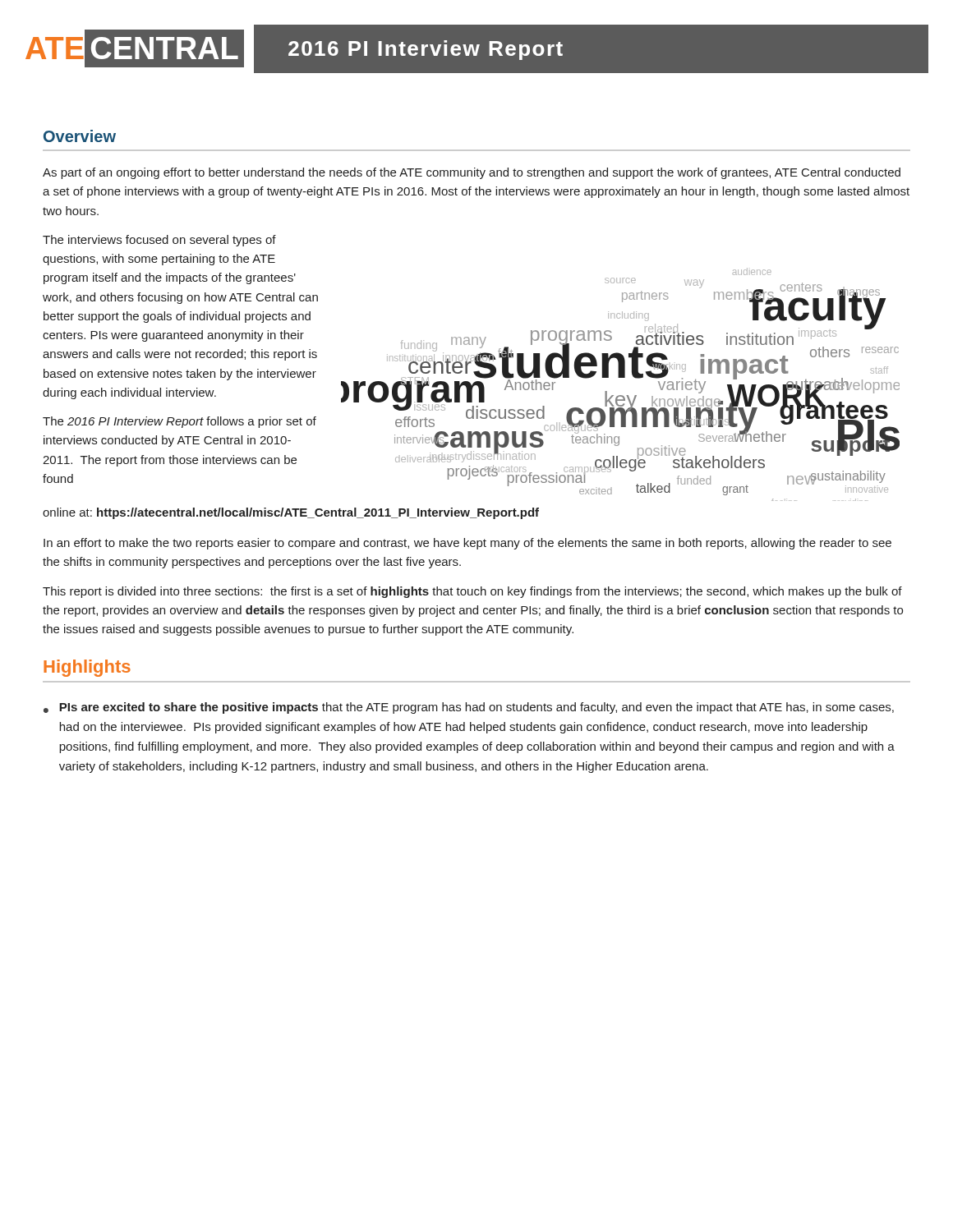Screen dimensions: 1232x953
Task: Select the block starting "This report is divided into three sections: the"
Action: [473, 610]
